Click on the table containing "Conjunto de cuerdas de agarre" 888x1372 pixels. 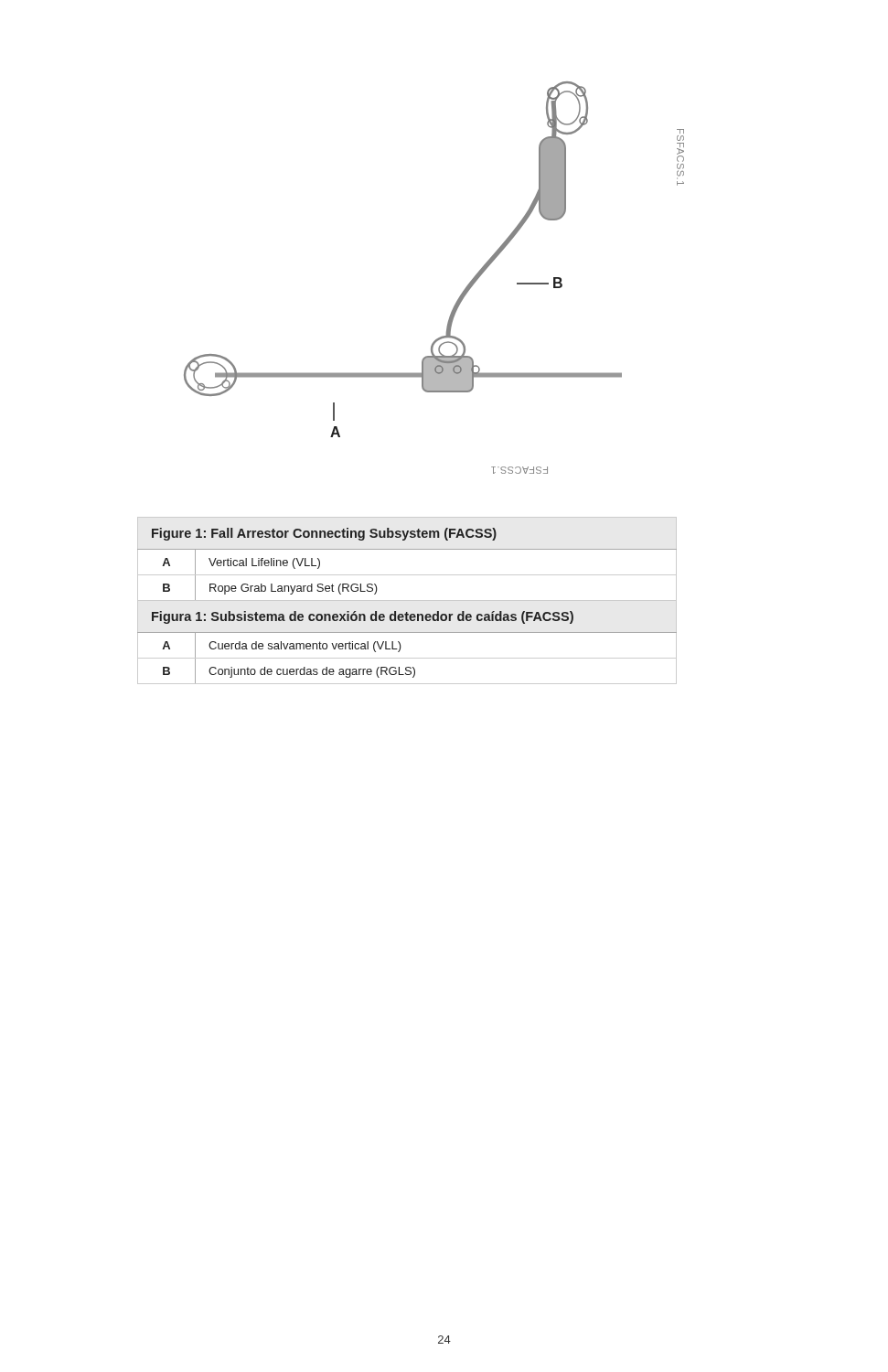point(407,601)
